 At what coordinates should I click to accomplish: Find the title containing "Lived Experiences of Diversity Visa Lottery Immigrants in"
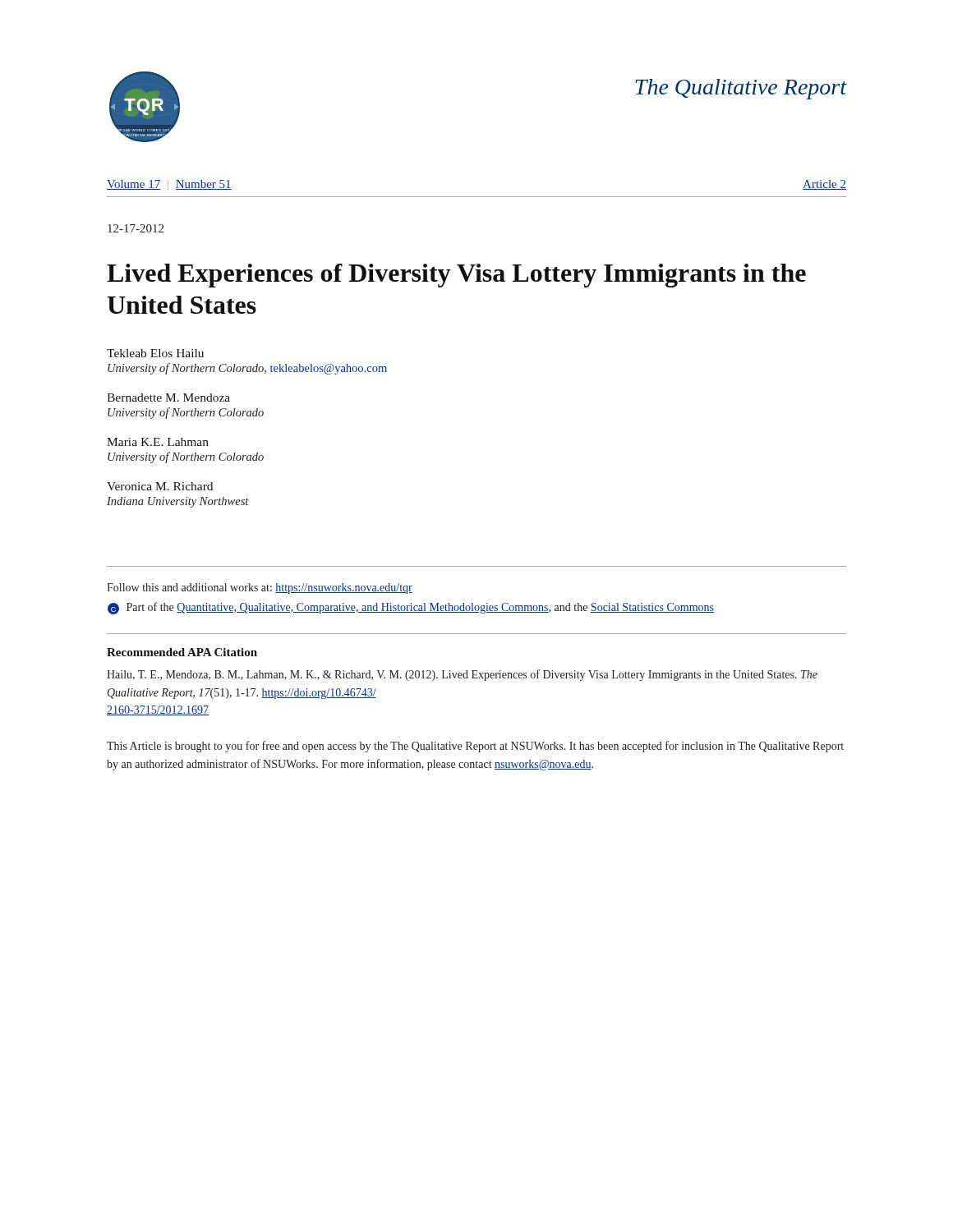[x=457, y=289]
